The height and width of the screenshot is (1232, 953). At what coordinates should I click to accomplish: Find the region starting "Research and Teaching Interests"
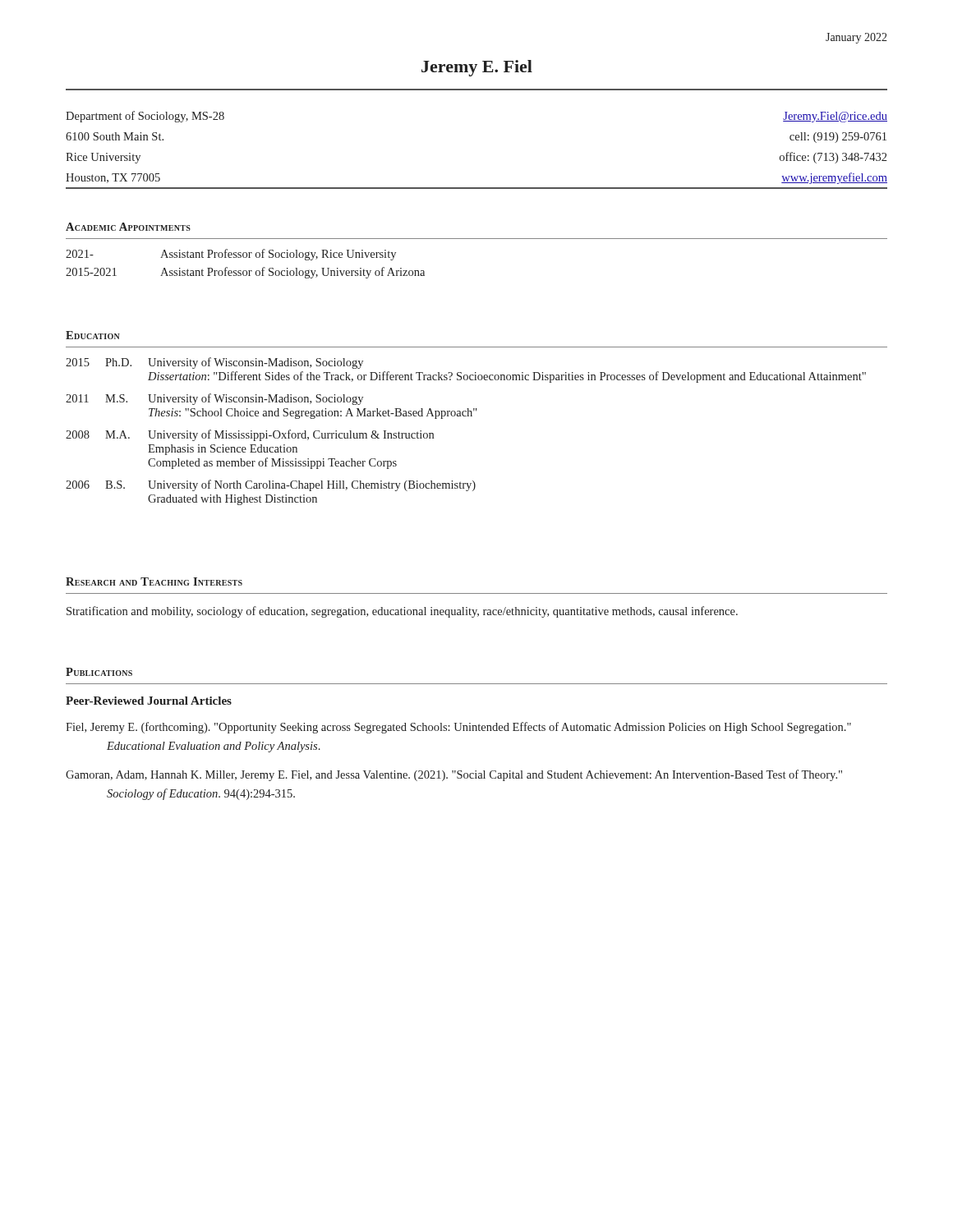[154, 582]
